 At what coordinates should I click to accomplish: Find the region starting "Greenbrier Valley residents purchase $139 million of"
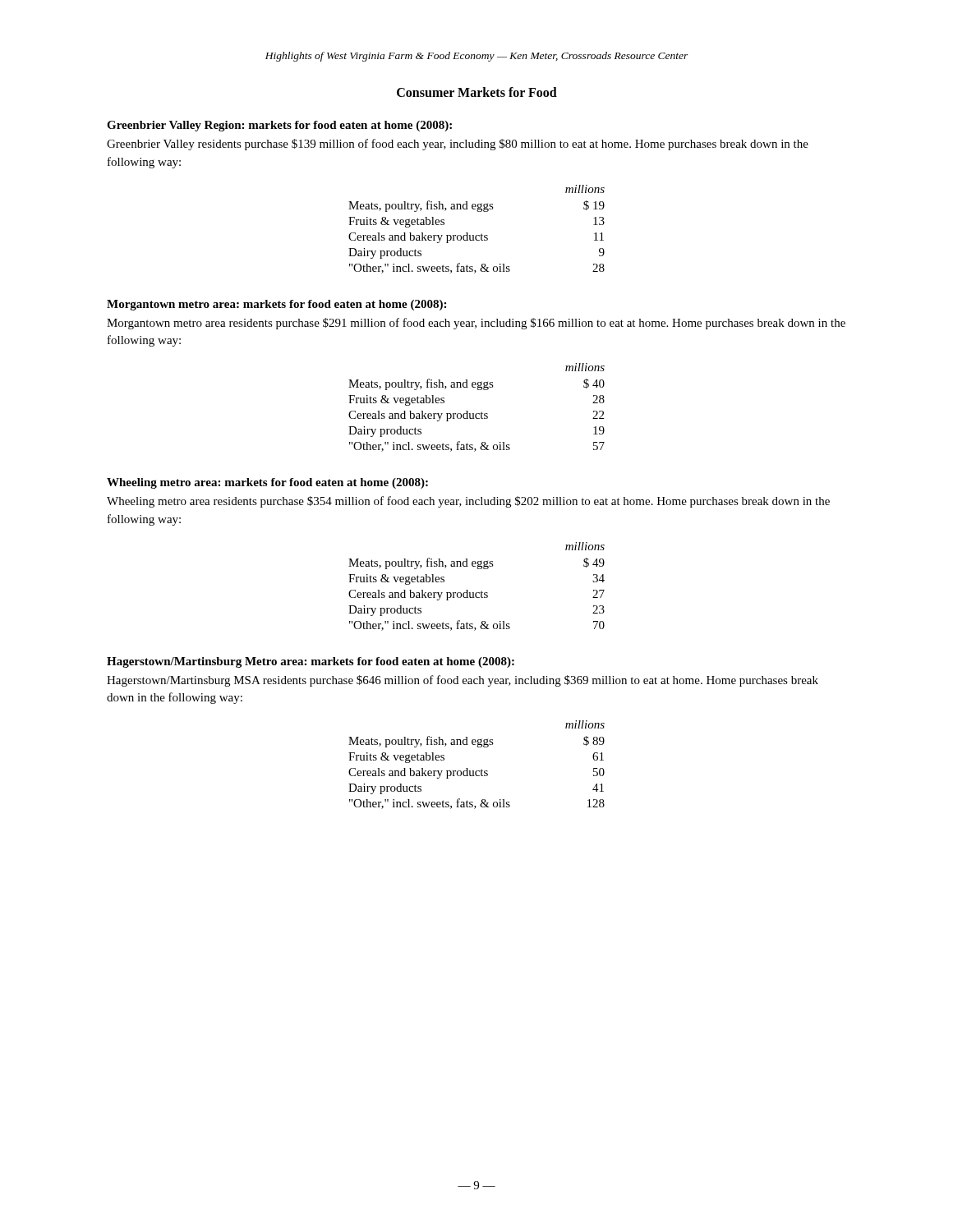tap(458, 153)
